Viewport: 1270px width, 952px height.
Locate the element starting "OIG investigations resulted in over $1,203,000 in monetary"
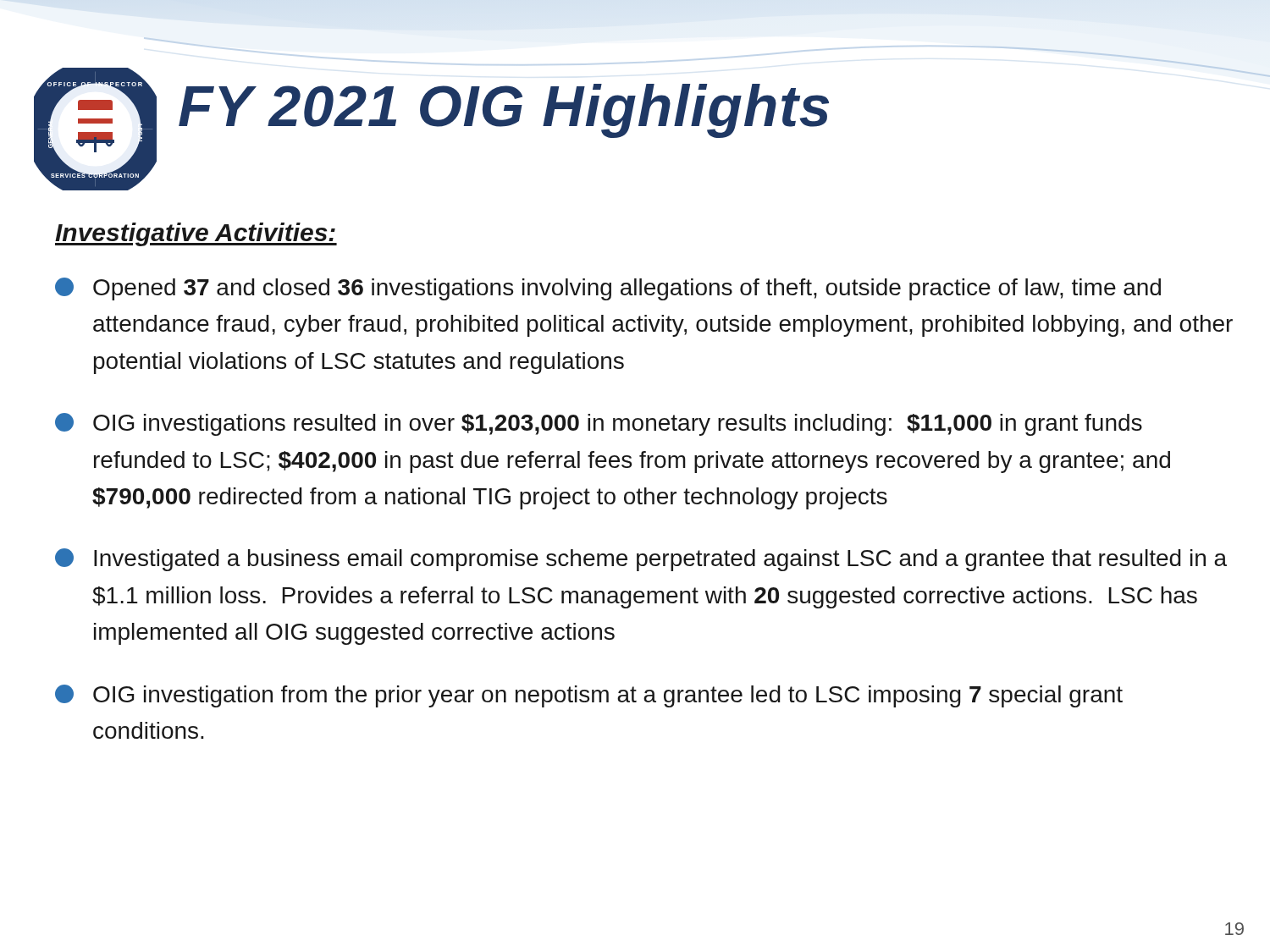pos(648,460)
